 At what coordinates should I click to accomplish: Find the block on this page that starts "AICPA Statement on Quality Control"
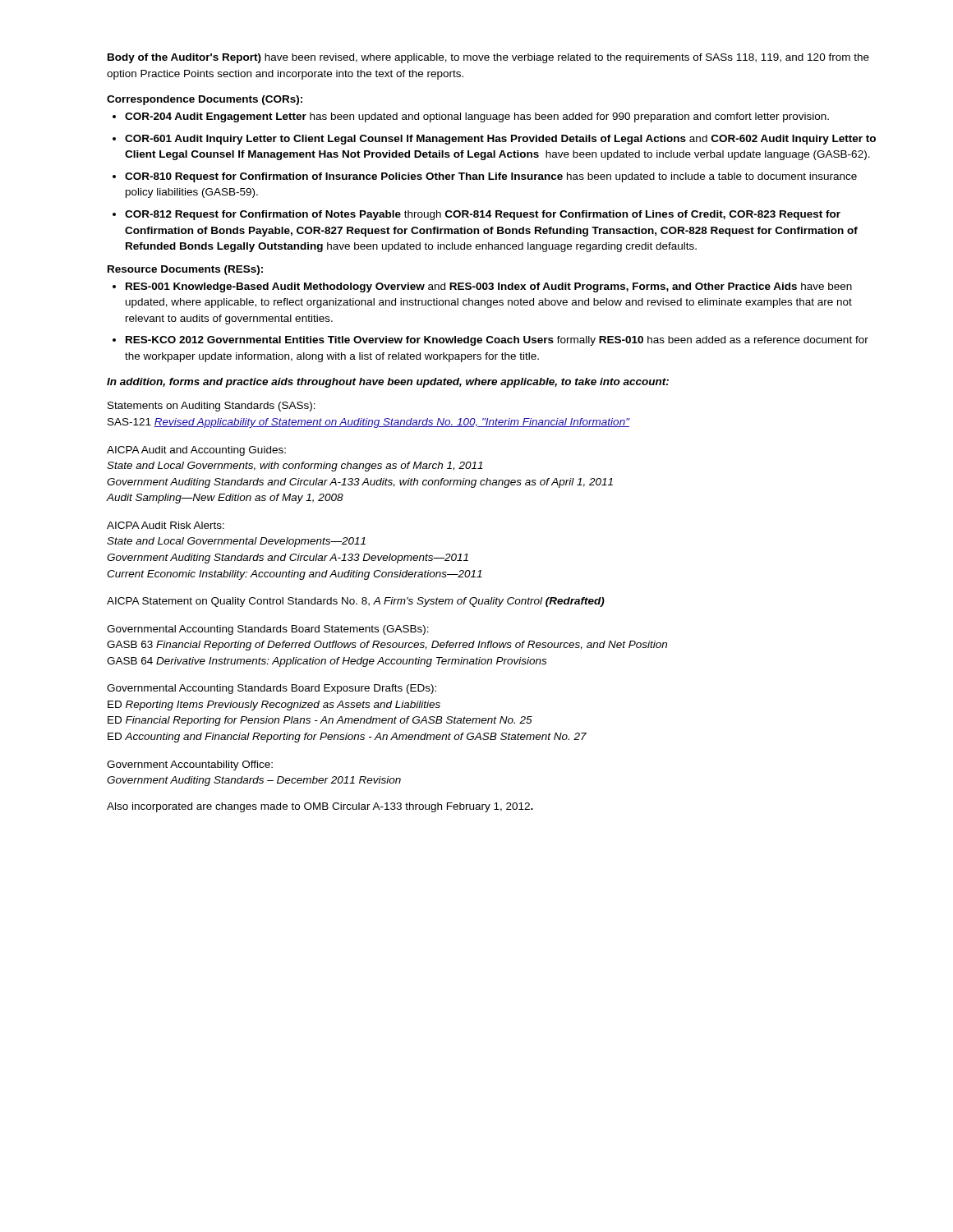click(356, 601)
